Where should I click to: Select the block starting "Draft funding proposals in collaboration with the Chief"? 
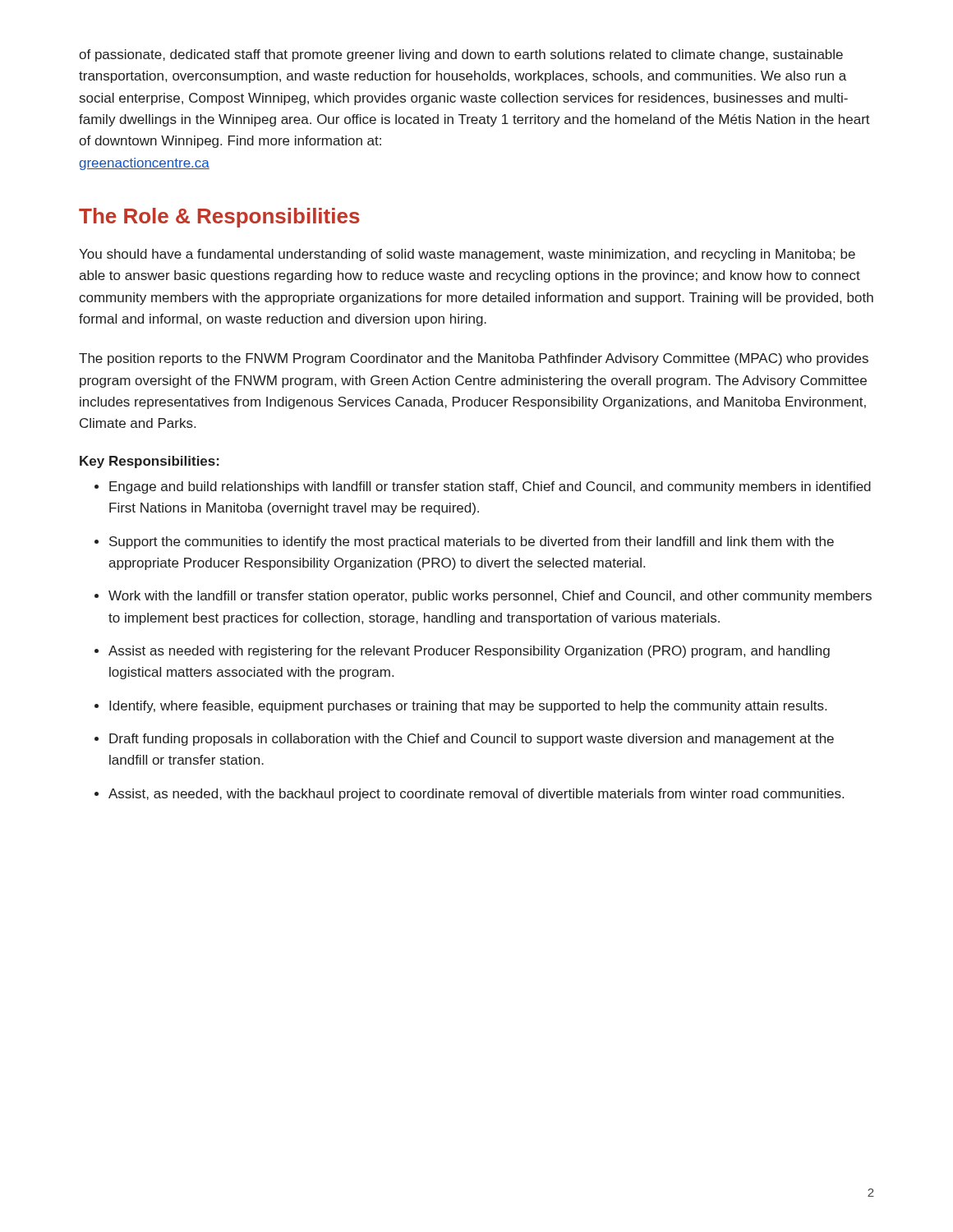(x=471, y=750)
